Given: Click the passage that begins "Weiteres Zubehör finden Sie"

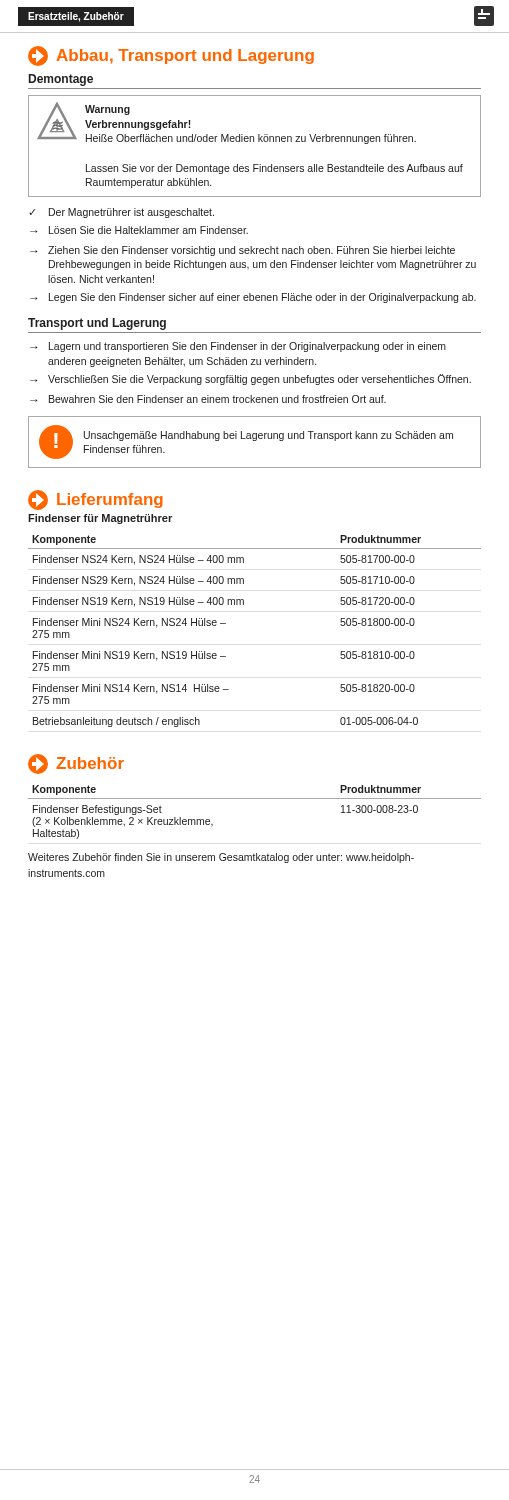Looking at the screenshot, I should click(x=221, y=865).
